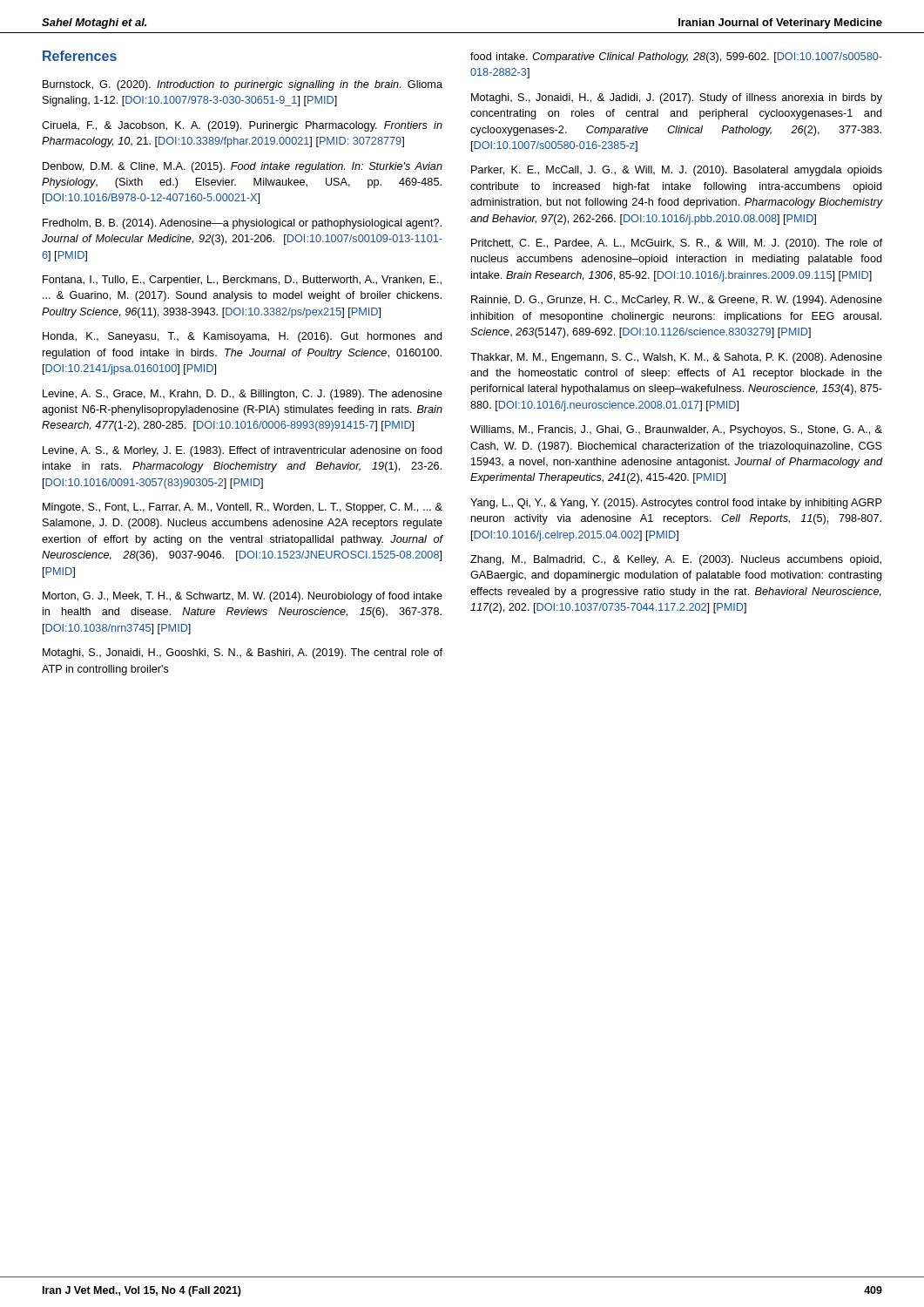This screenshot has width=924, height=1307.
Task: Find the element starting "Denbow, D.M. &"
Action: 242,182
